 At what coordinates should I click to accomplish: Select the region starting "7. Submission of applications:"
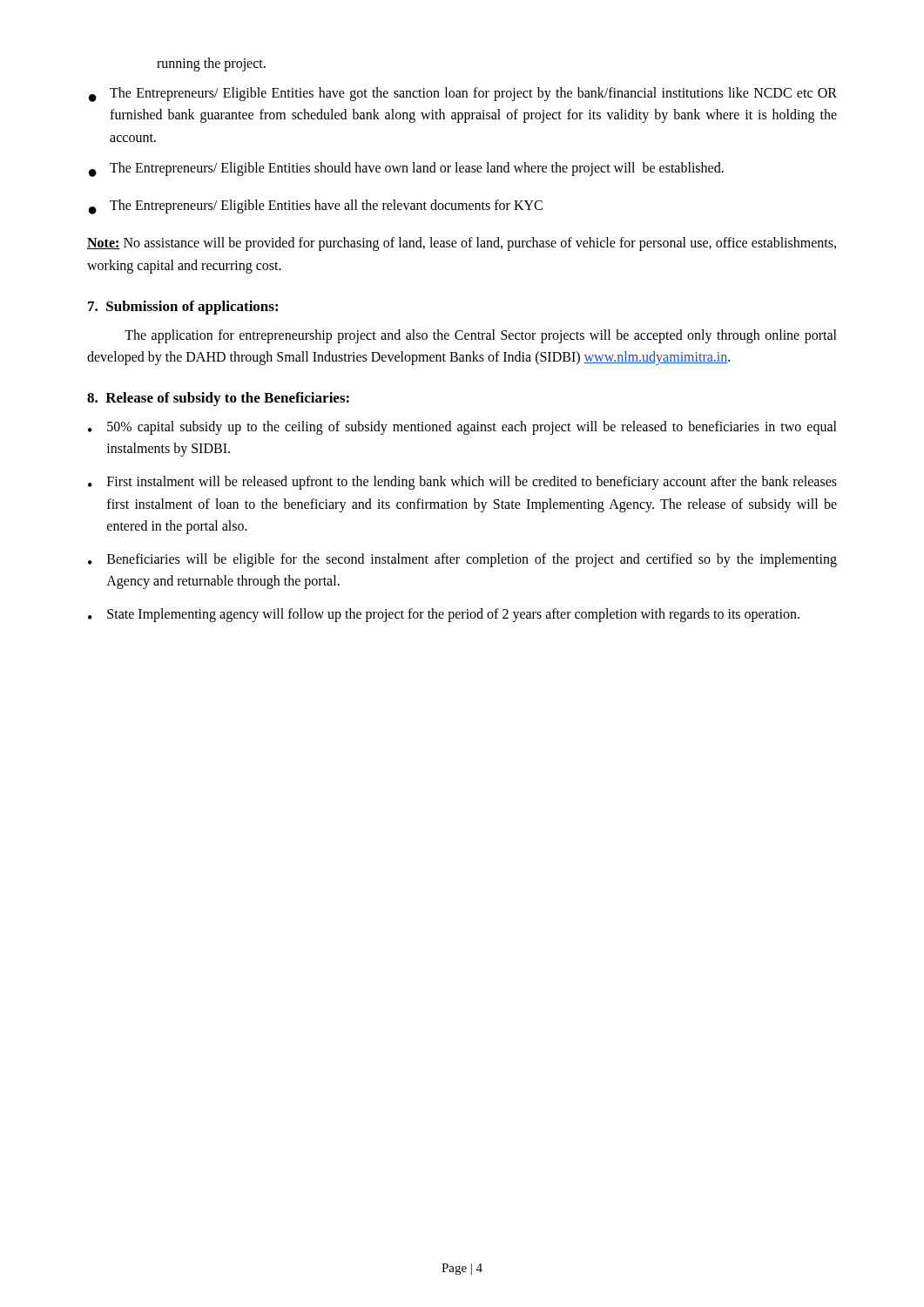[183, 306]
